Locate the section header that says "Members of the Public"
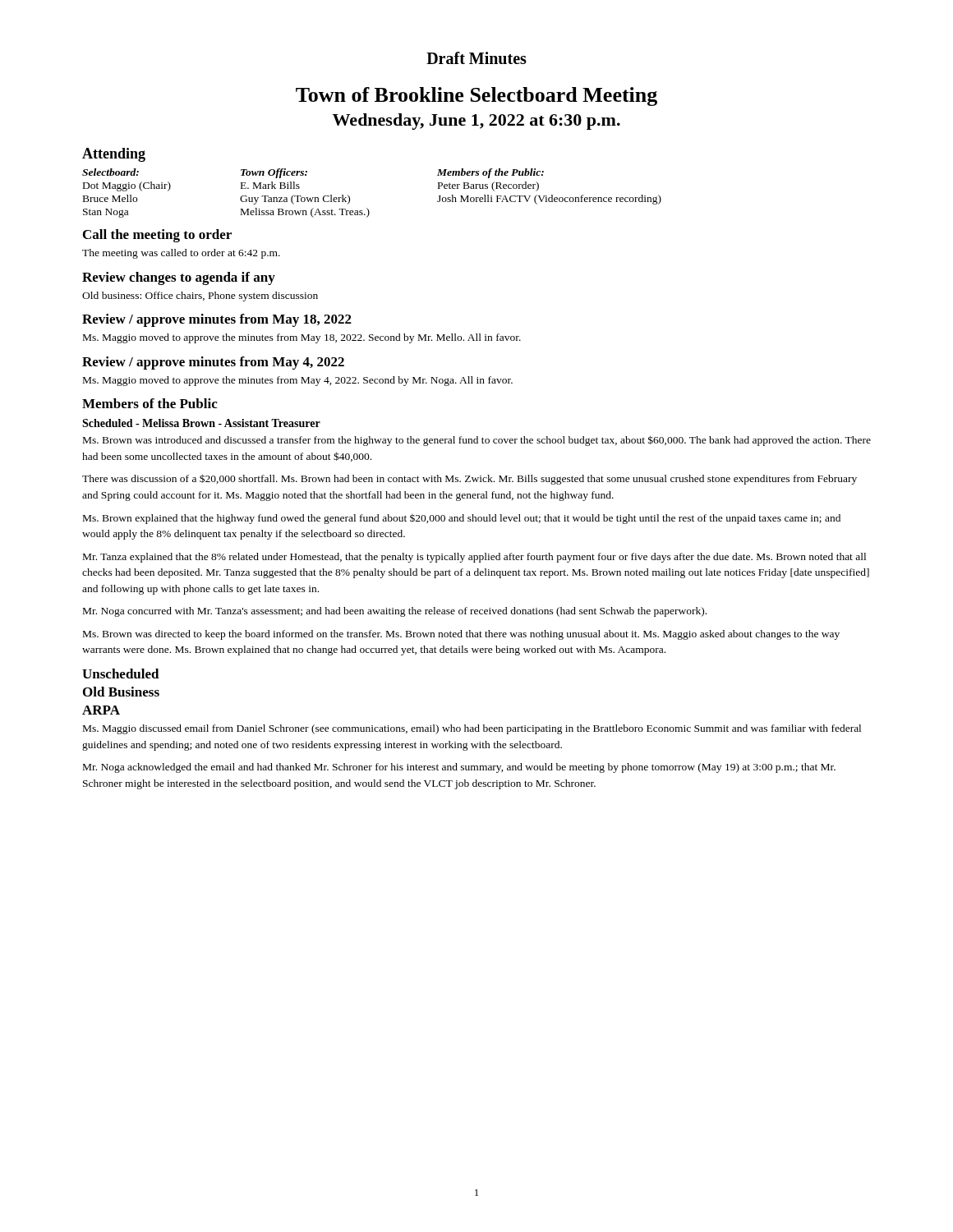The image size is (953, 1232). coord(150,404)
